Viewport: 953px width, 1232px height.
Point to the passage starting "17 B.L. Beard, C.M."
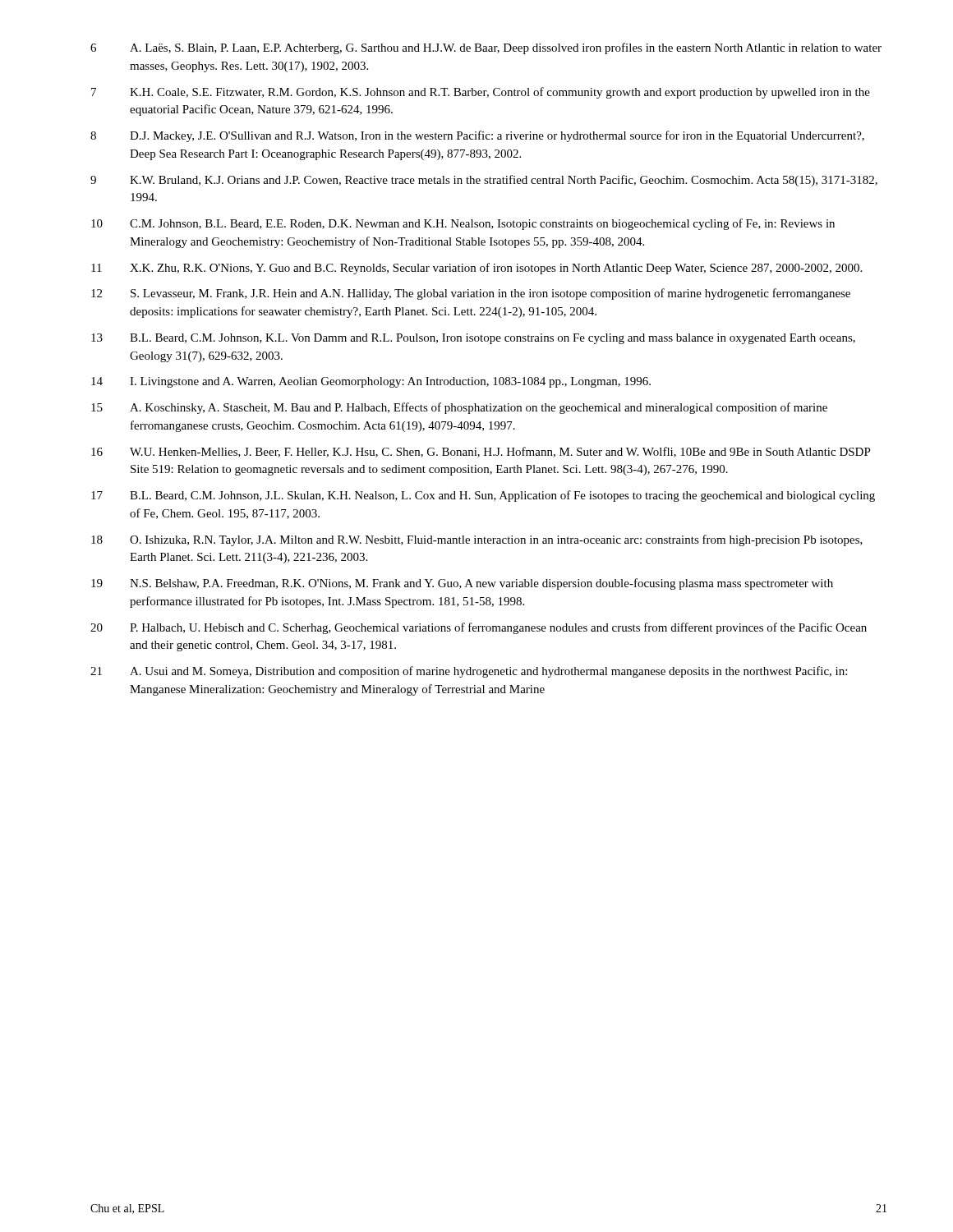(489, 505)
